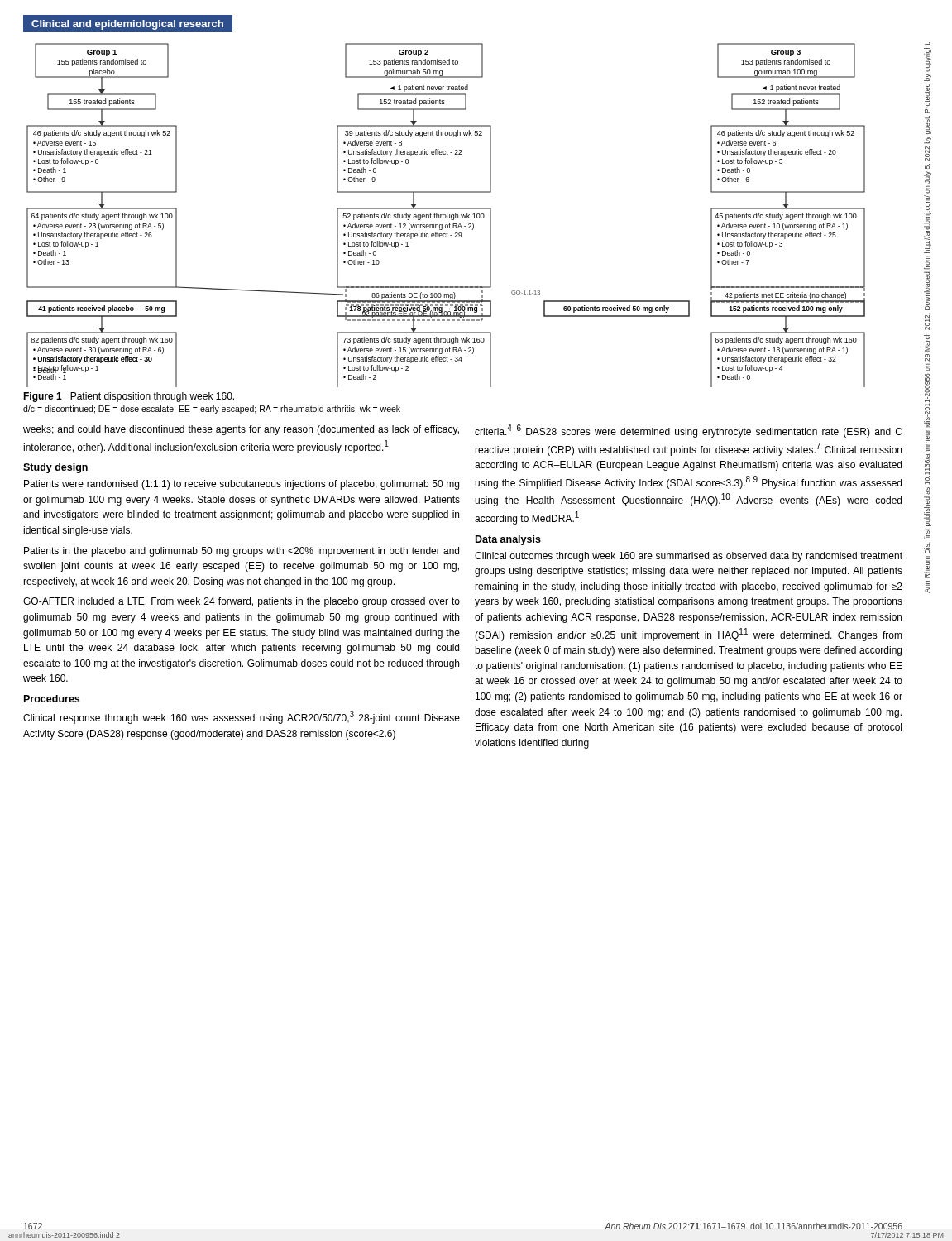Select the passage starting "Patients were randomised (1:1:1) to"
The image size is (952, 1241).
coord(242,507)
